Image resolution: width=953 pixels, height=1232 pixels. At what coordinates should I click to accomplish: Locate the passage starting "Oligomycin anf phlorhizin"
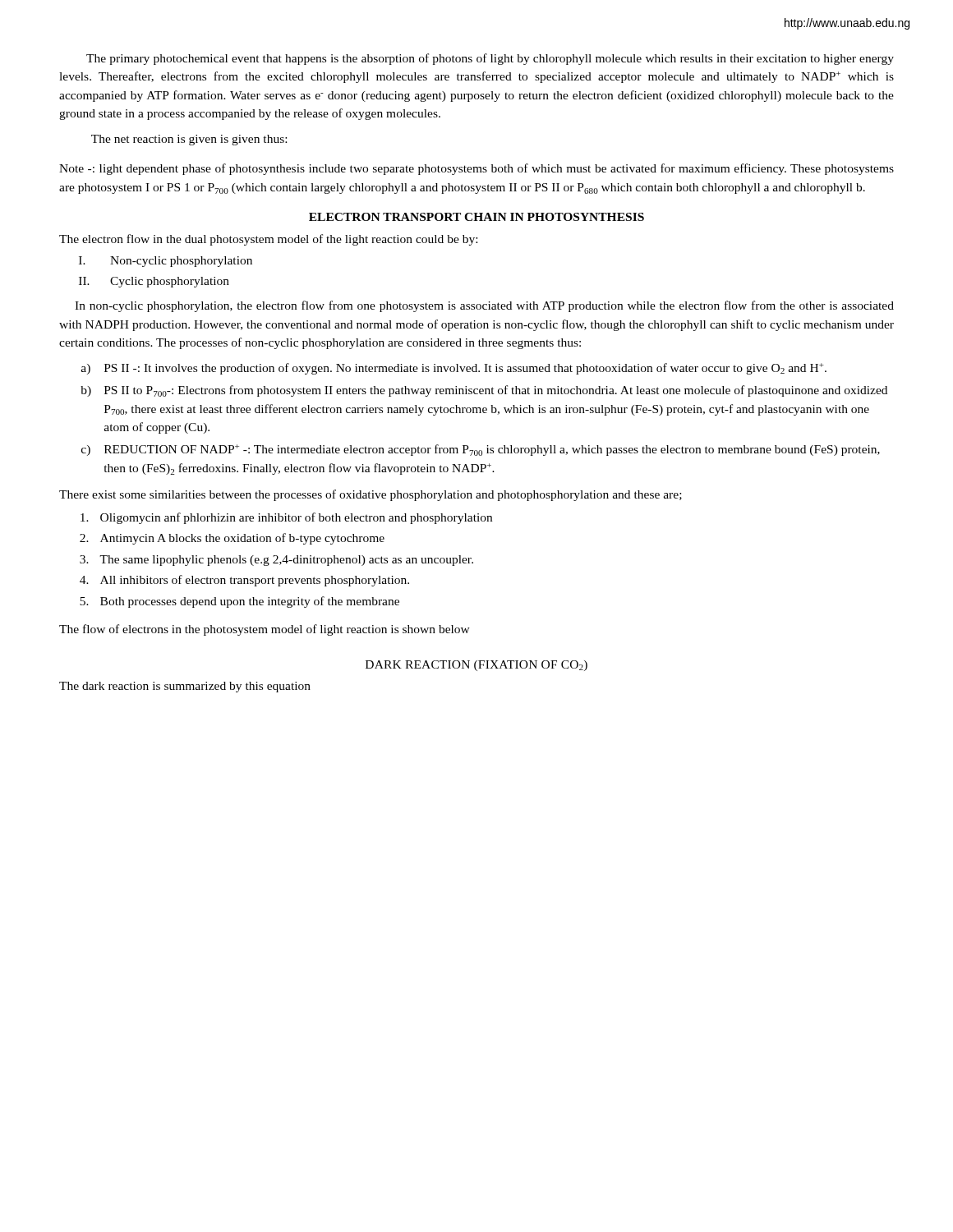pyautogui.click(x=286, y=518)
